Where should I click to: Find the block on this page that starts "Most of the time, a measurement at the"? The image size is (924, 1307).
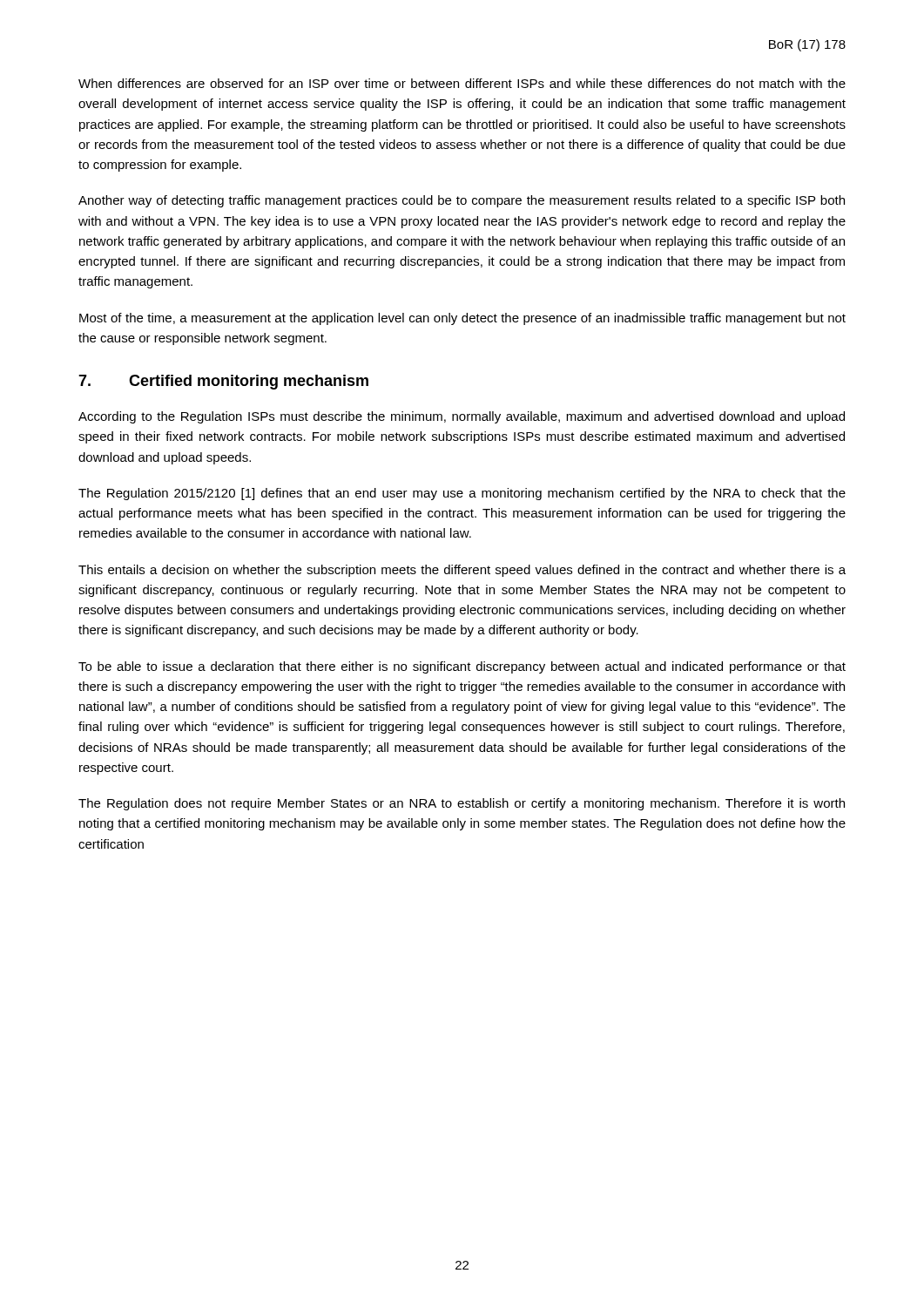point(462,327)
